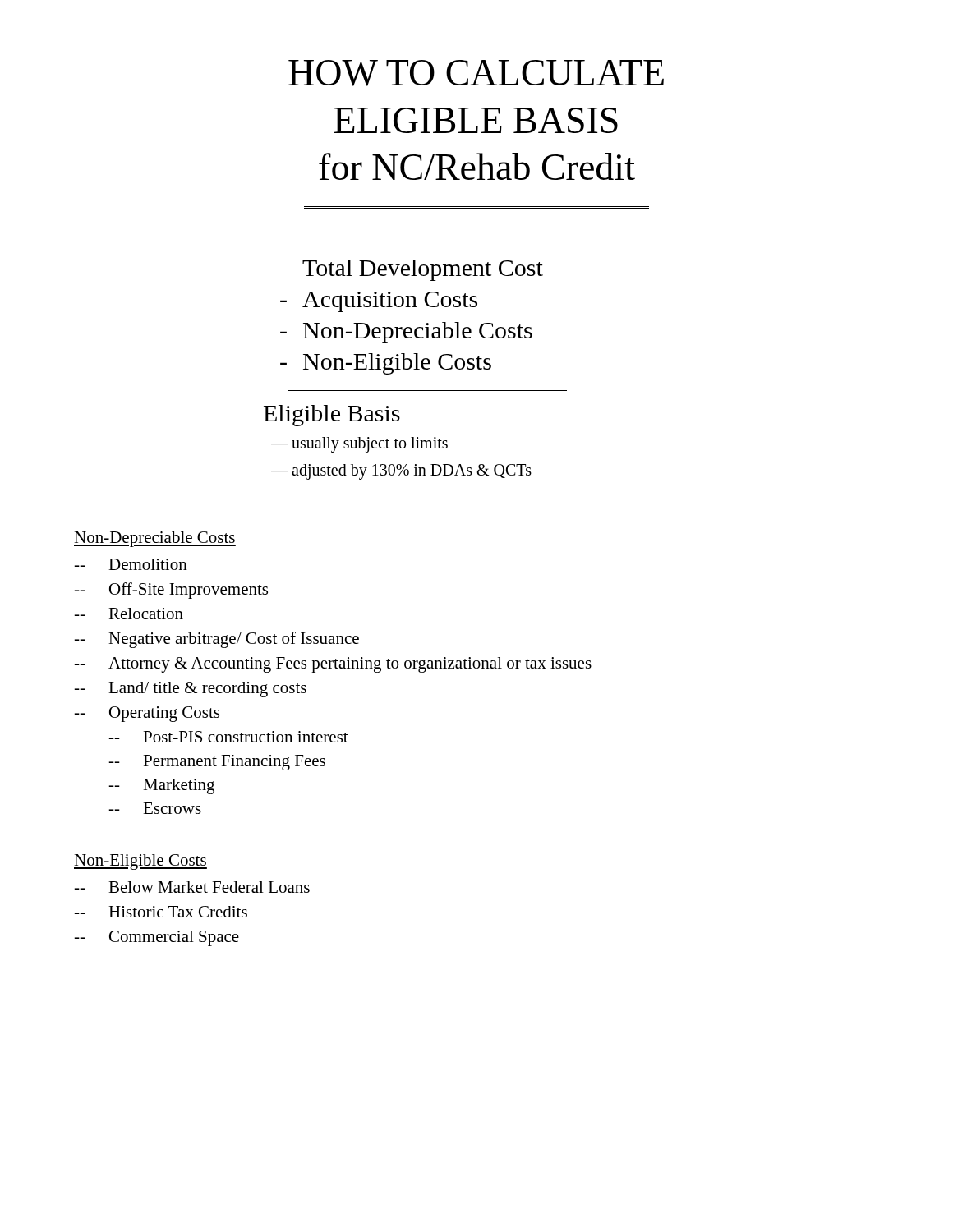Select the passage starting "-- Operating Costs"

point(147,712)
